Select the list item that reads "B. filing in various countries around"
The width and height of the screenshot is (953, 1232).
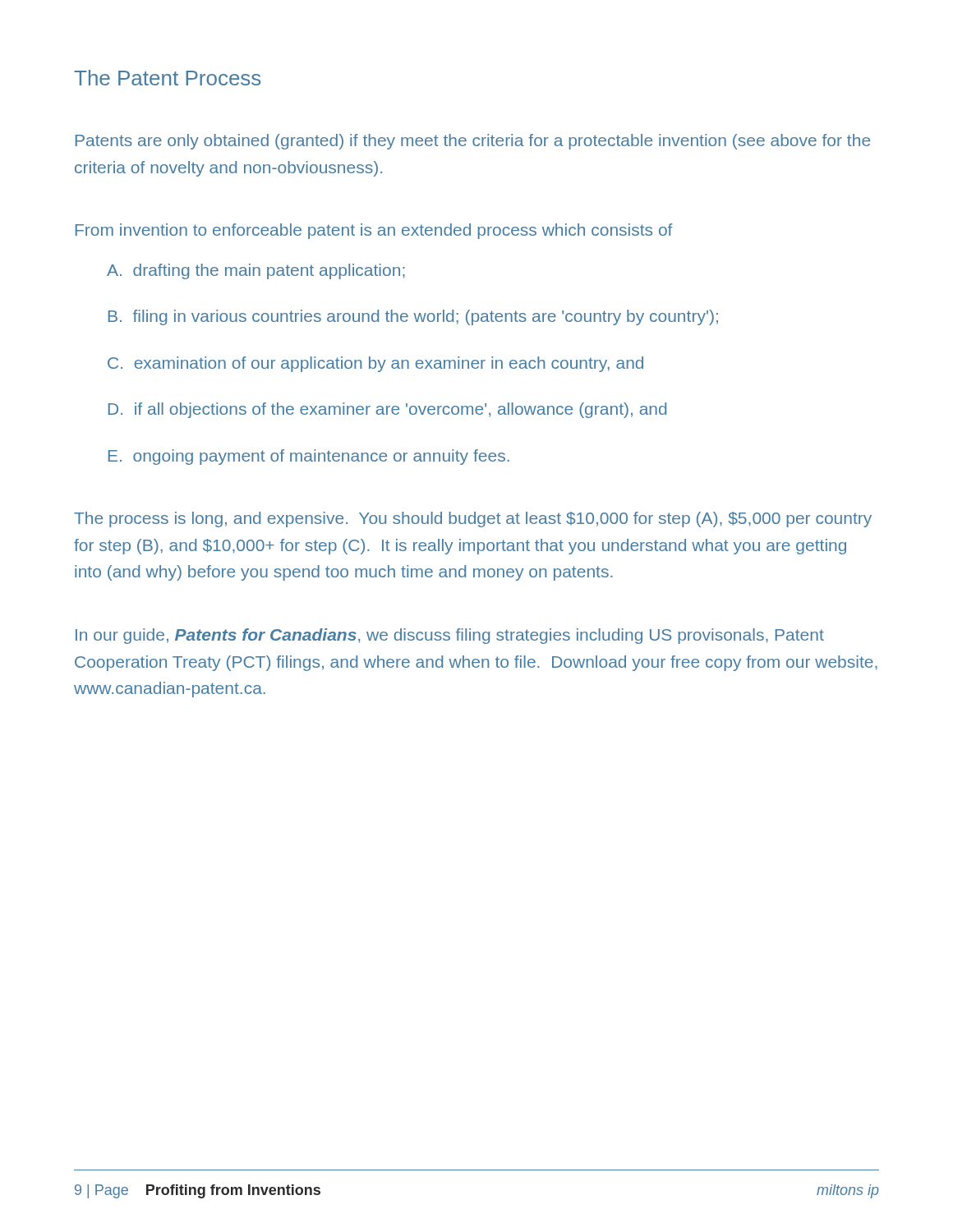pyautogui.click(x=413, y=316)
